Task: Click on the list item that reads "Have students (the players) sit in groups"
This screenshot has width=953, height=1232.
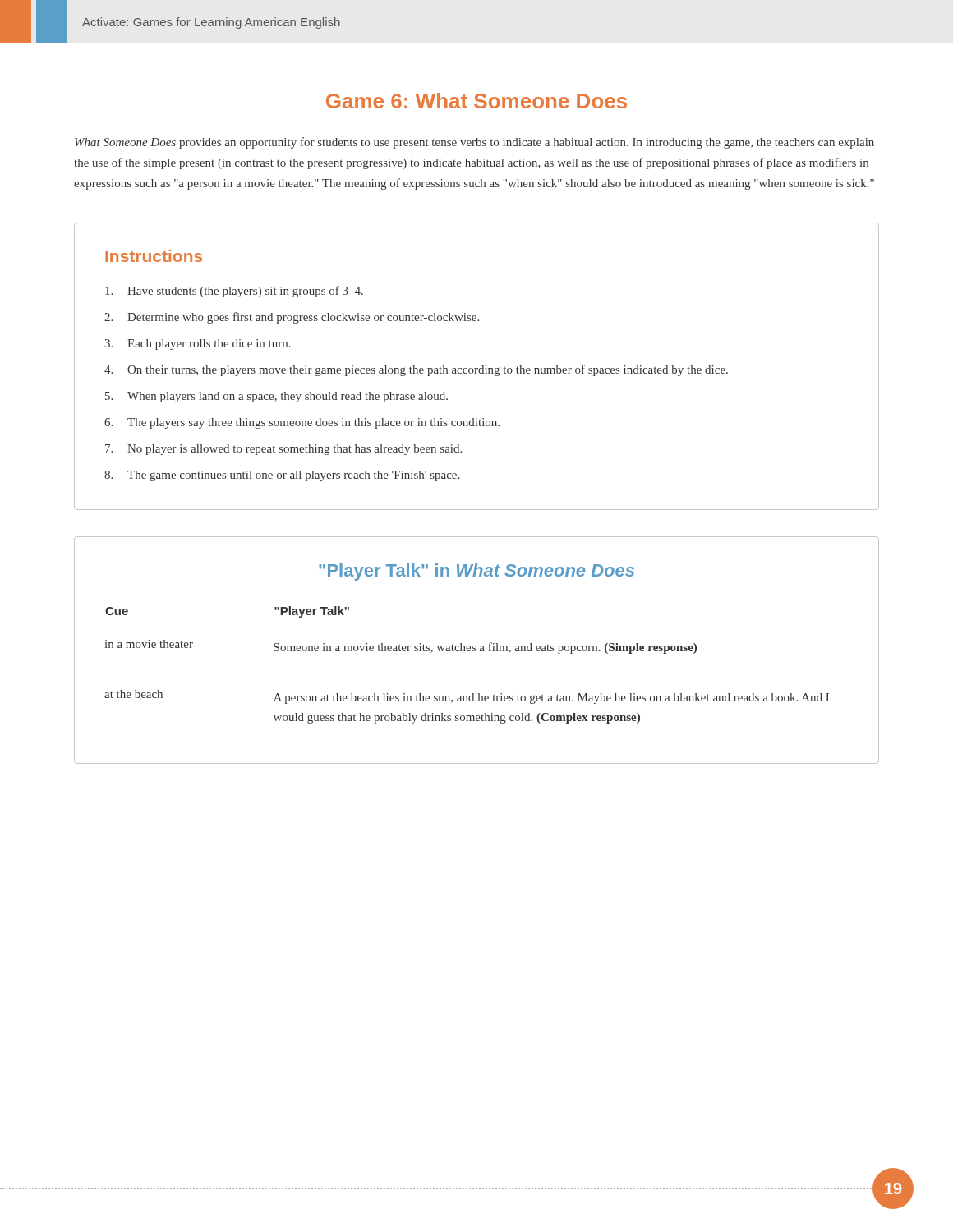Action: [234, 291]
